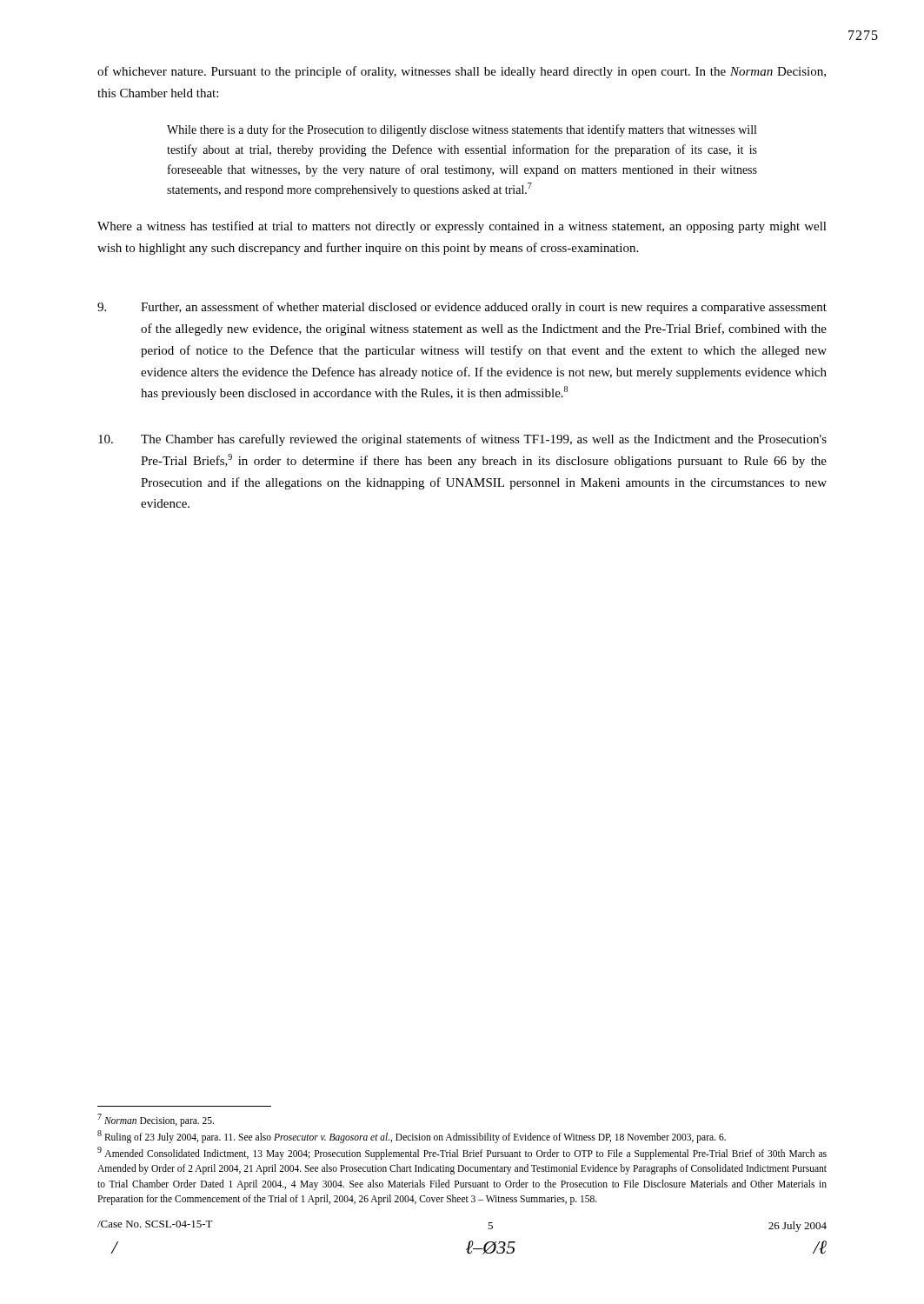Screen dimensions: 1304x924
Task: Navigate to the region starting "Where a witness has testified"
Action: pyautogui.click(x=462, y=237)
